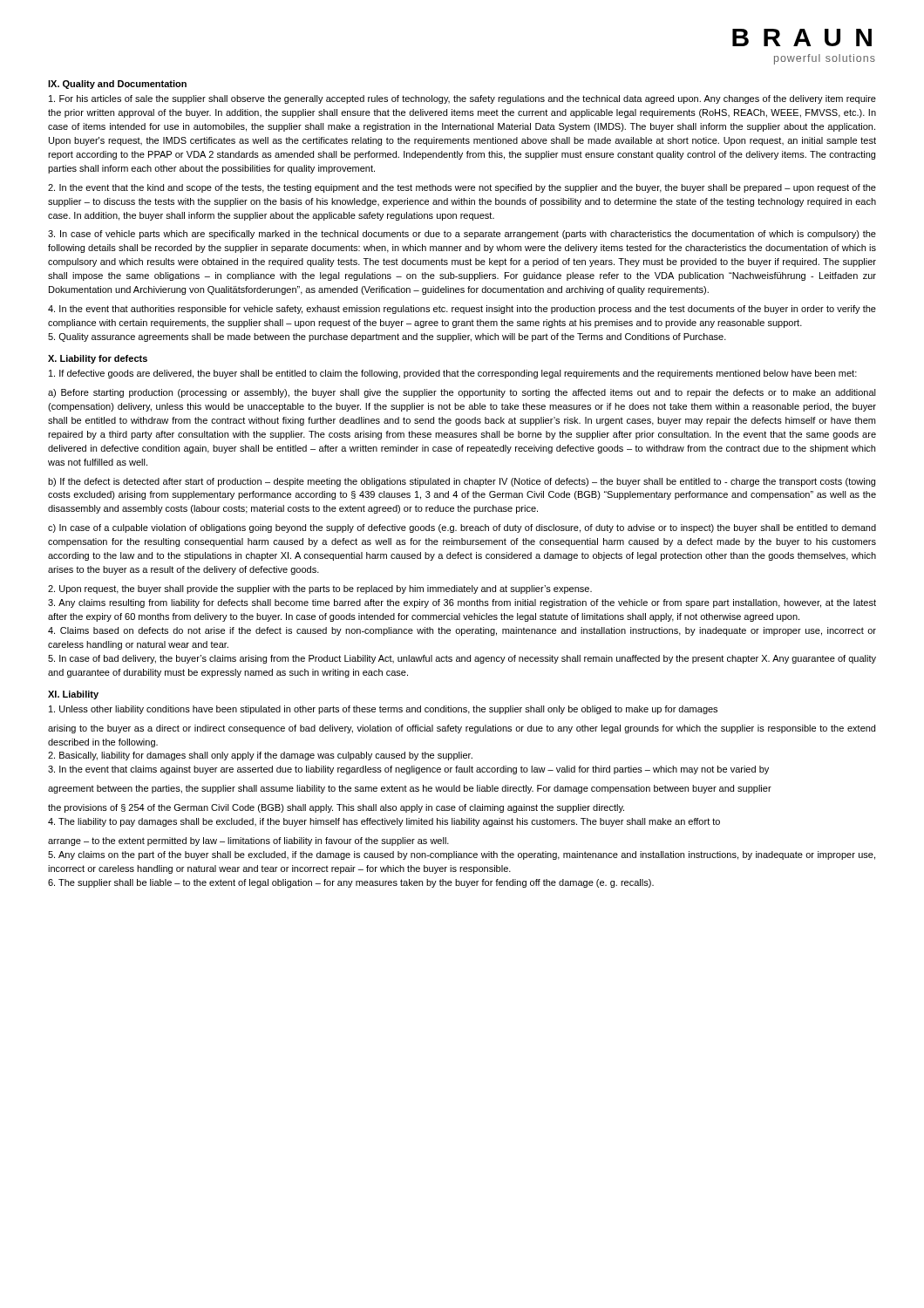Click on the text block containing "c) In case"
This screenshot has width=924, height=1308.
pyautogui.click(x=462, y=549)
